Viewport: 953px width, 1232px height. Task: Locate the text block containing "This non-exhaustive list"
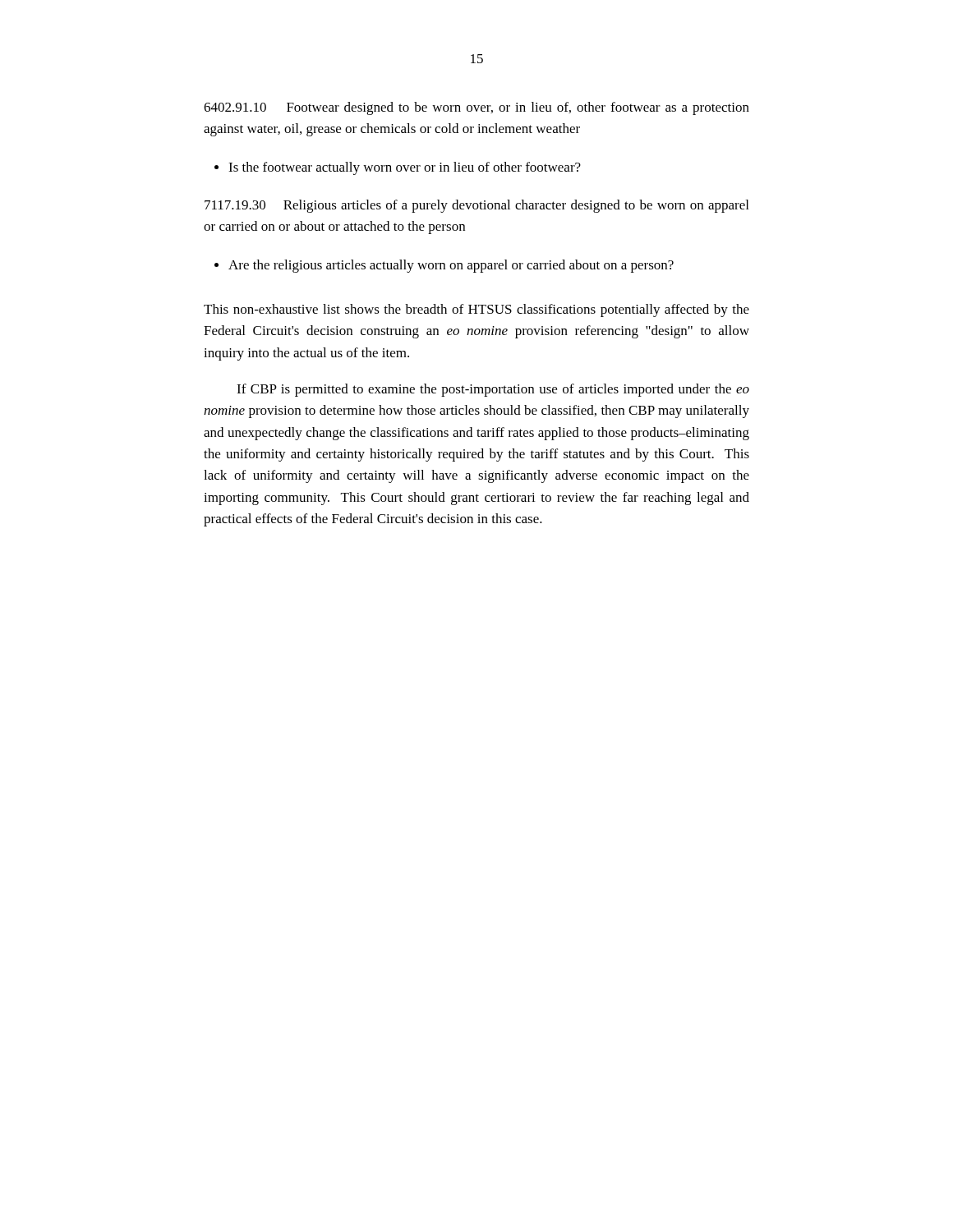click(476, 331)
